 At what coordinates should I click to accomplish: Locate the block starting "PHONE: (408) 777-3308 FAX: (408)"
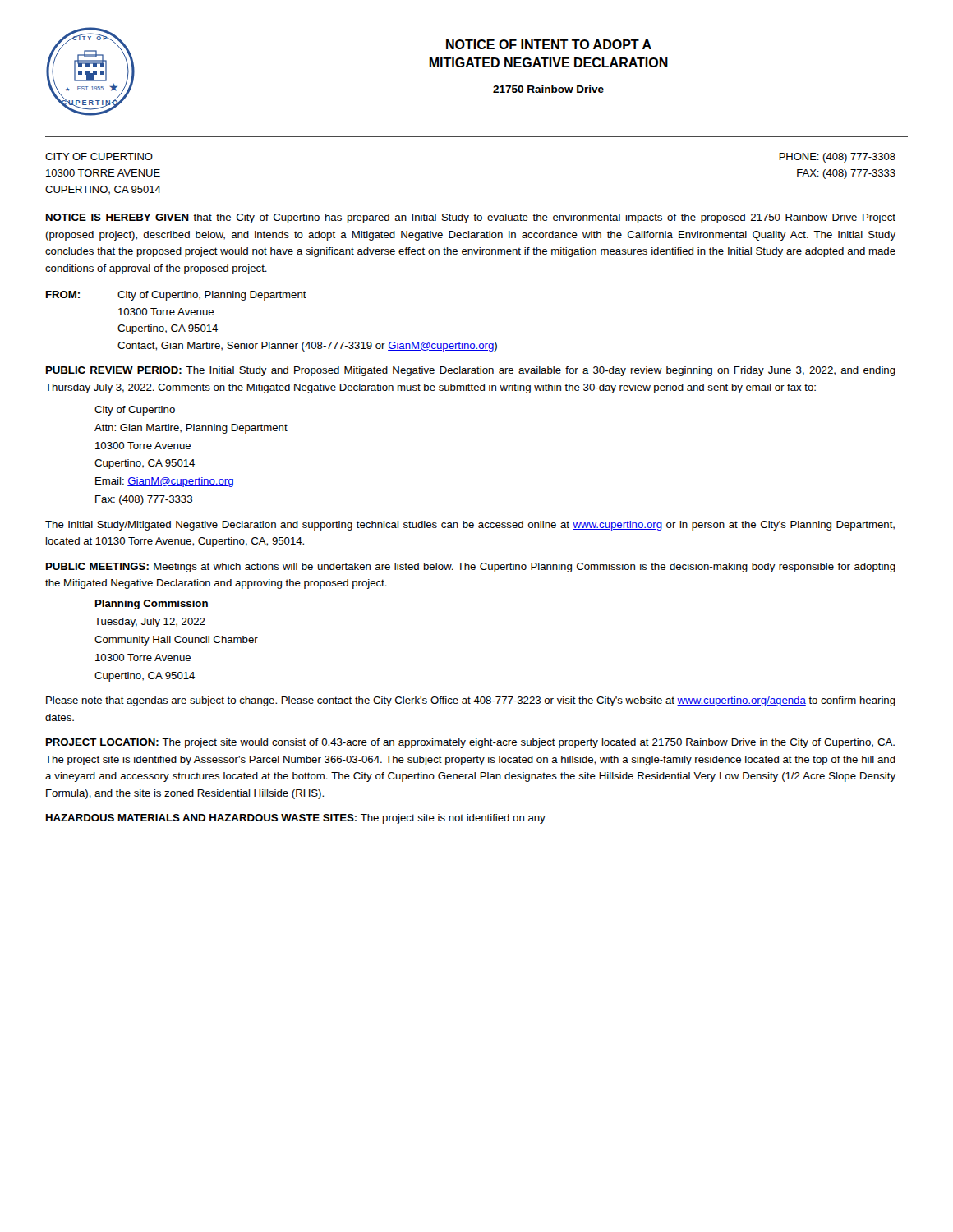click(x=837, y=165)
